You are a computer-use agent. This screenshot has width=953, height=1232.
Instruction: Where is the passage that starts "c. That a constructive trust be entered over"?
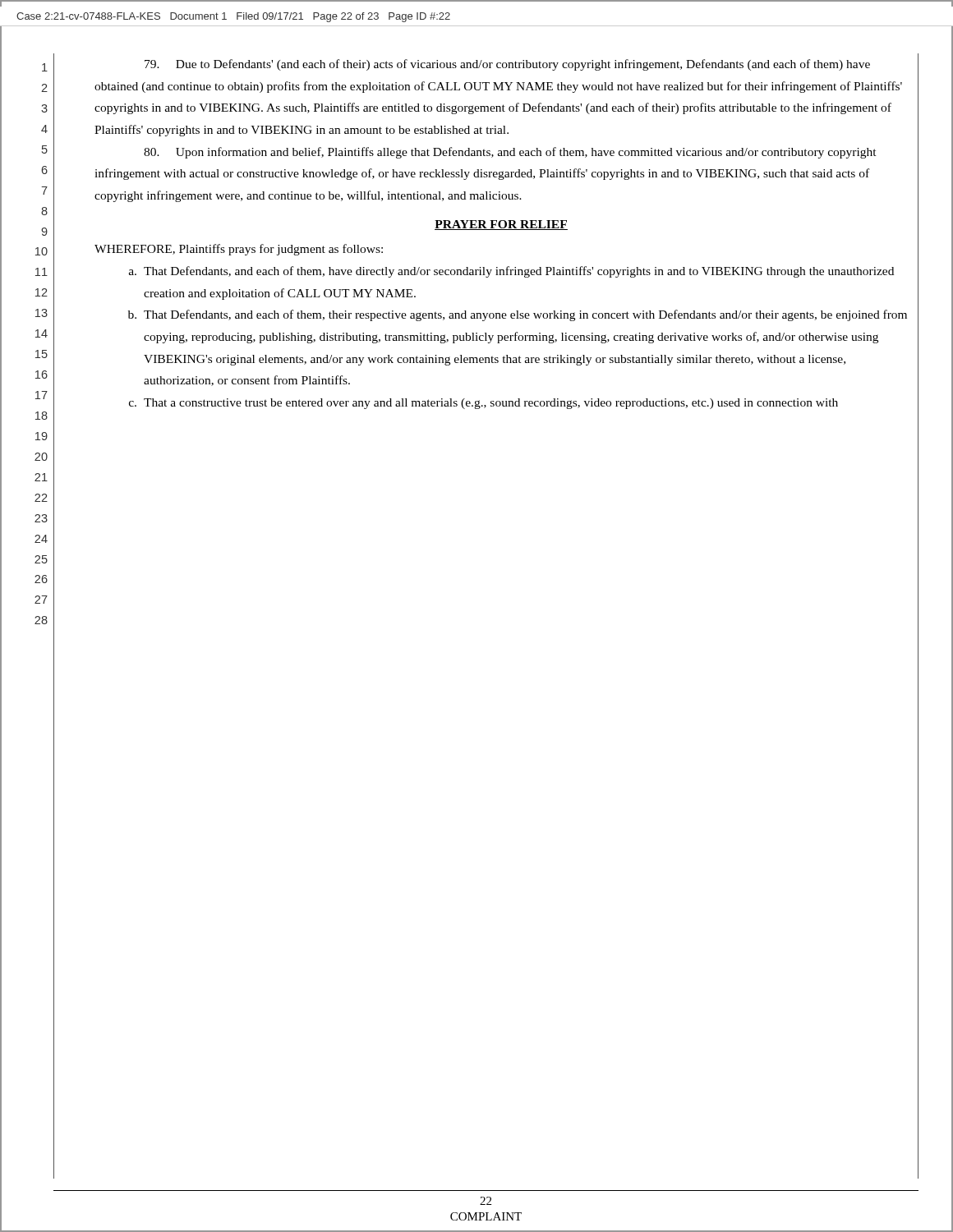click(501, 403)
